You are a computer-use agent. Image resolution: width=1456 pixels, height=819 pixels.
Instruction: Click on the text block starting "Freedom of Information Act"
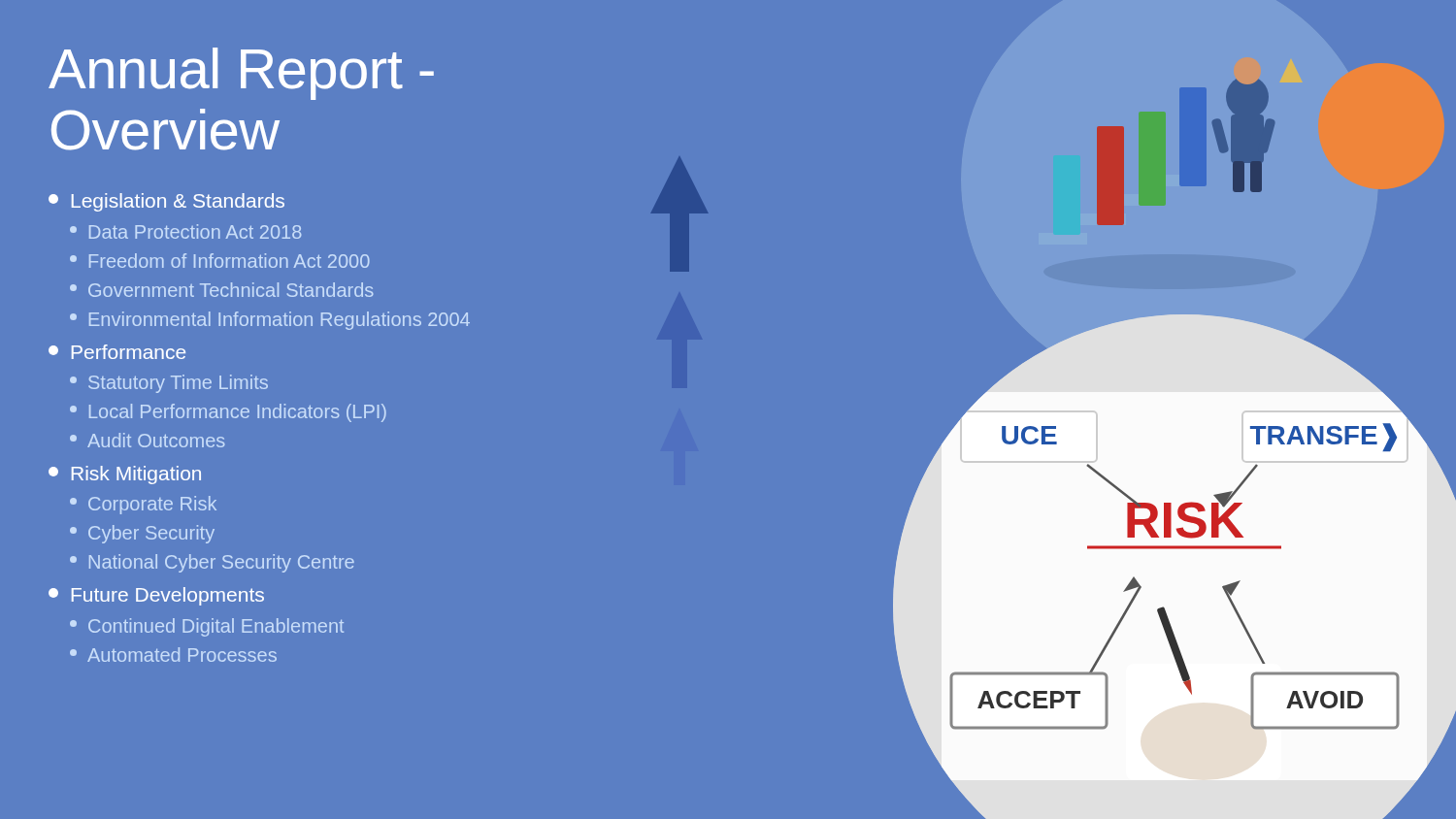click(220, 261)
